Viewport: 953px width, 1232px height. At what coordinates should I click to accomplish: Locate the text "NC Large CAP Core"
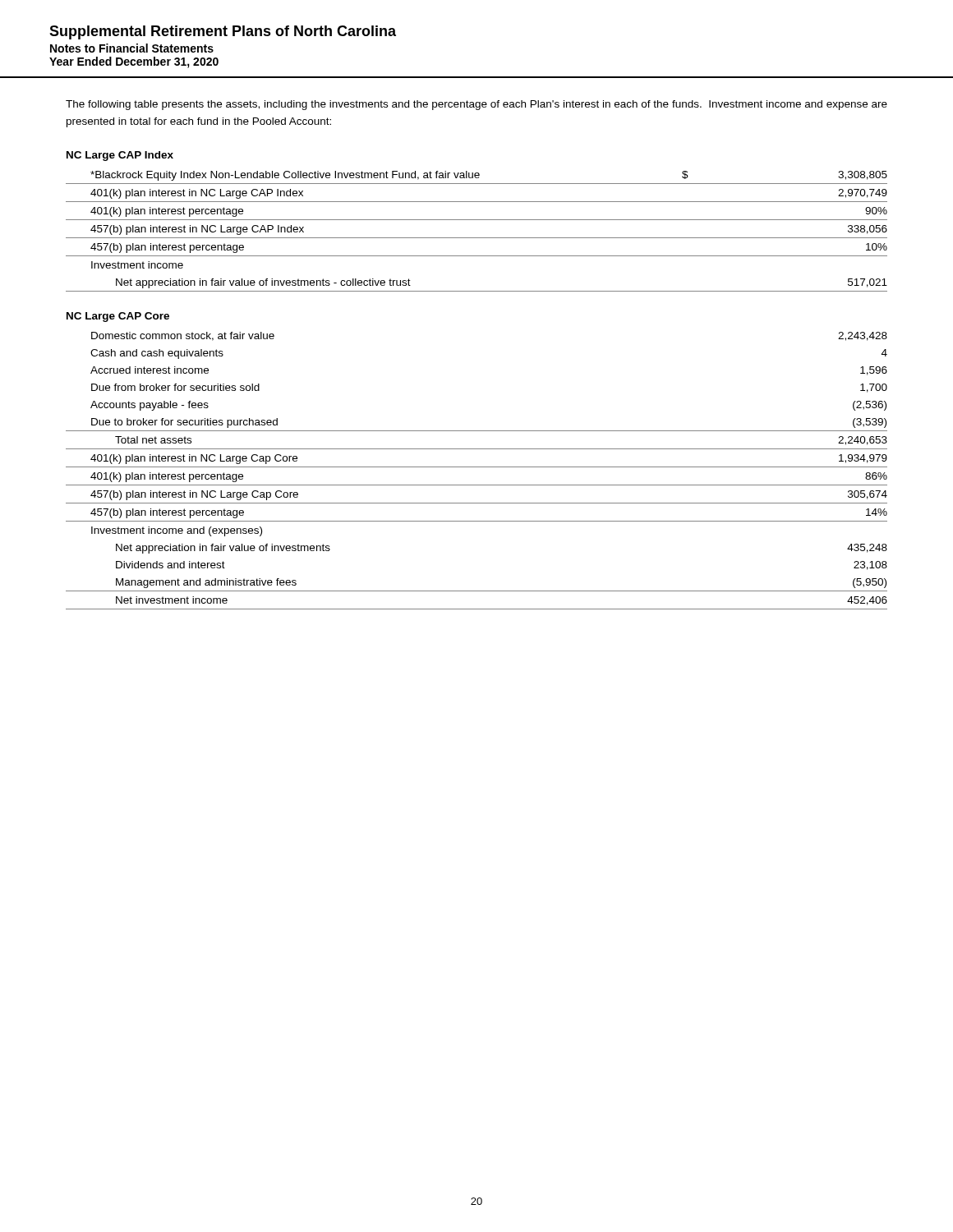tap(118, 316)
